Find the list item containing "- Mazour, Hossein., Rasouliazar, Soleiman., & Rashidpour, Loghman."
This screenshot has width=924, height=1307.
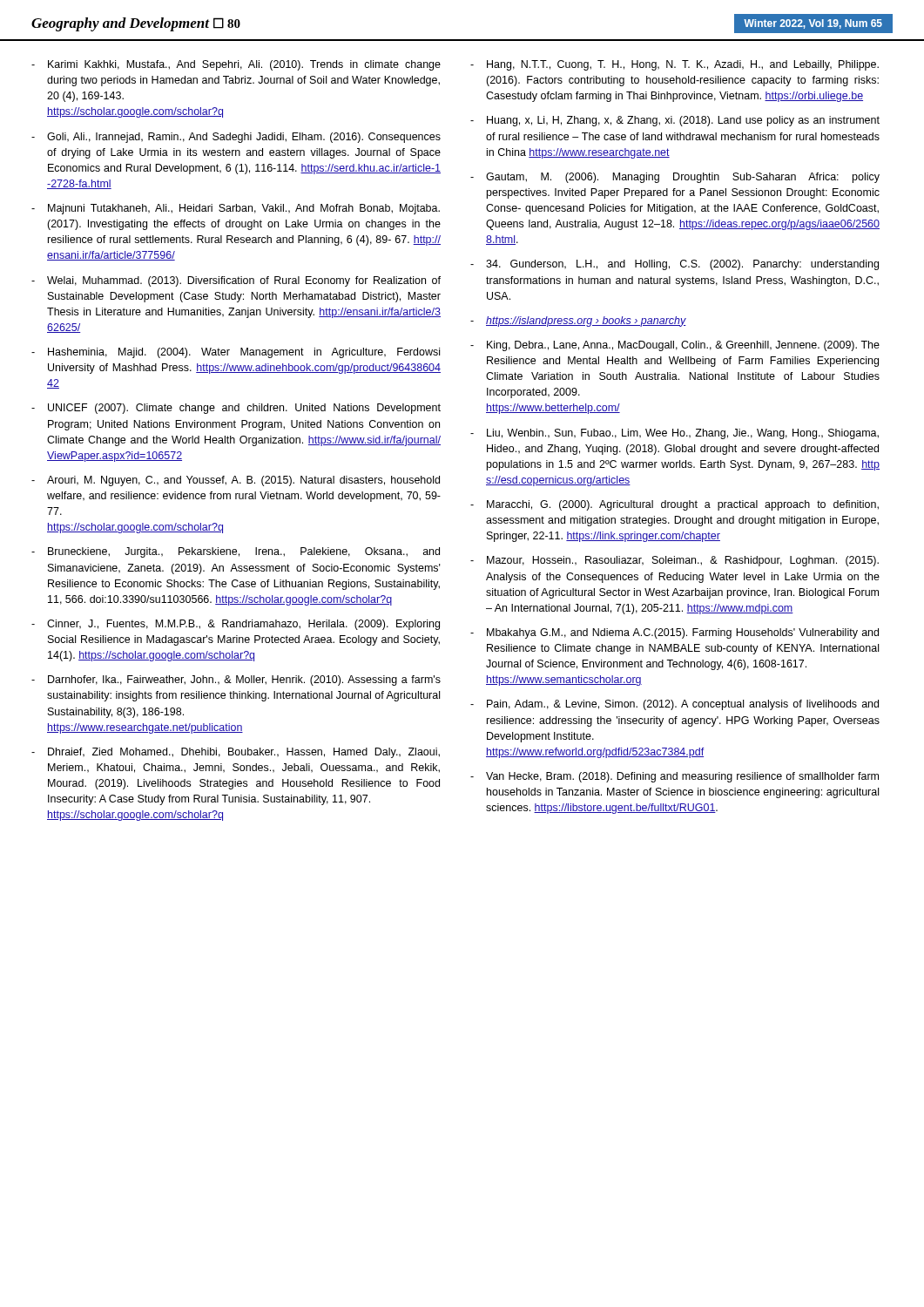pyautogui.click(x=675, y=584)
